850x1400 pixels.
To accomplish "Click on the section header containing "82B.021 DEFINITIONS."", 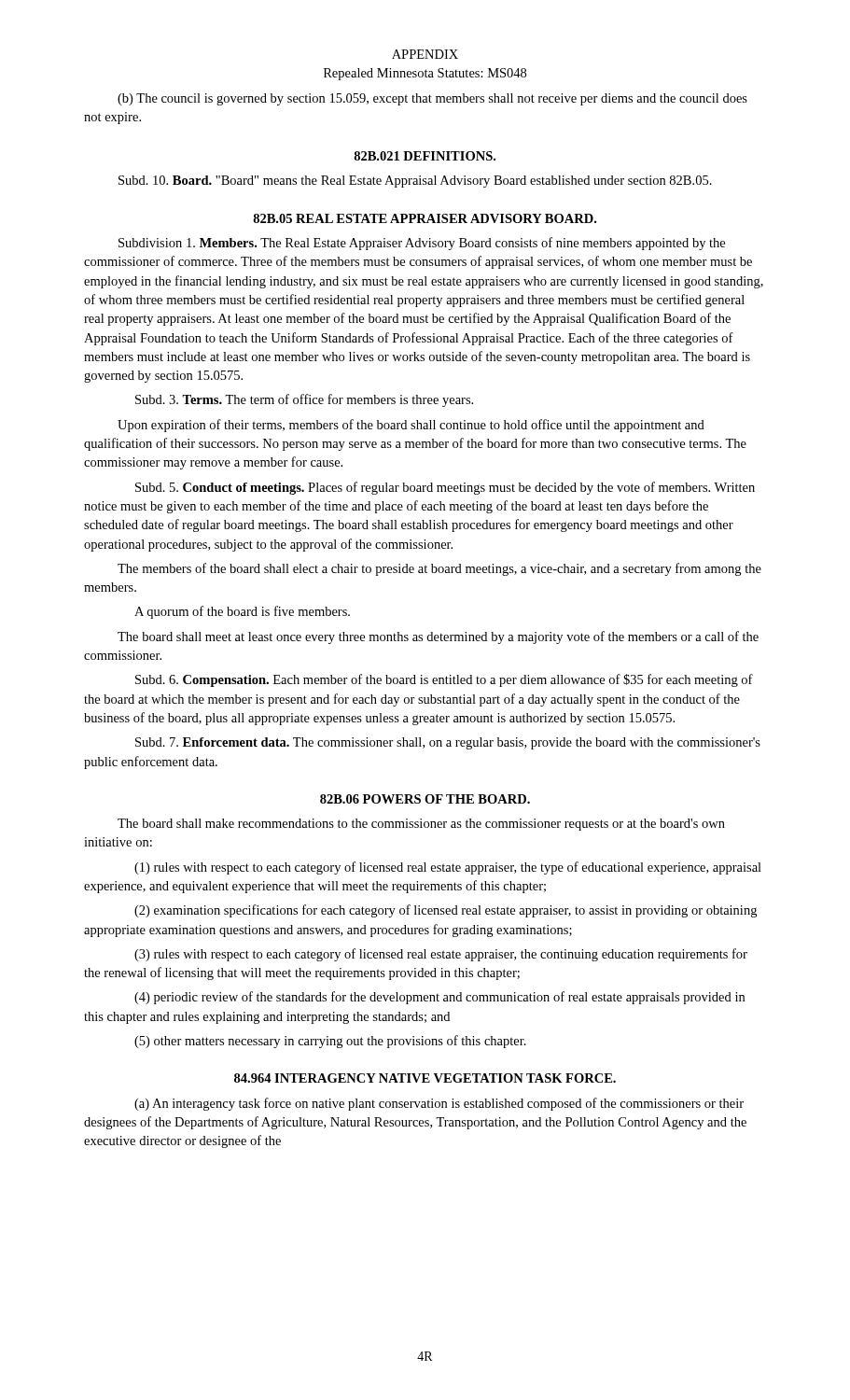I will click(425, 156).
